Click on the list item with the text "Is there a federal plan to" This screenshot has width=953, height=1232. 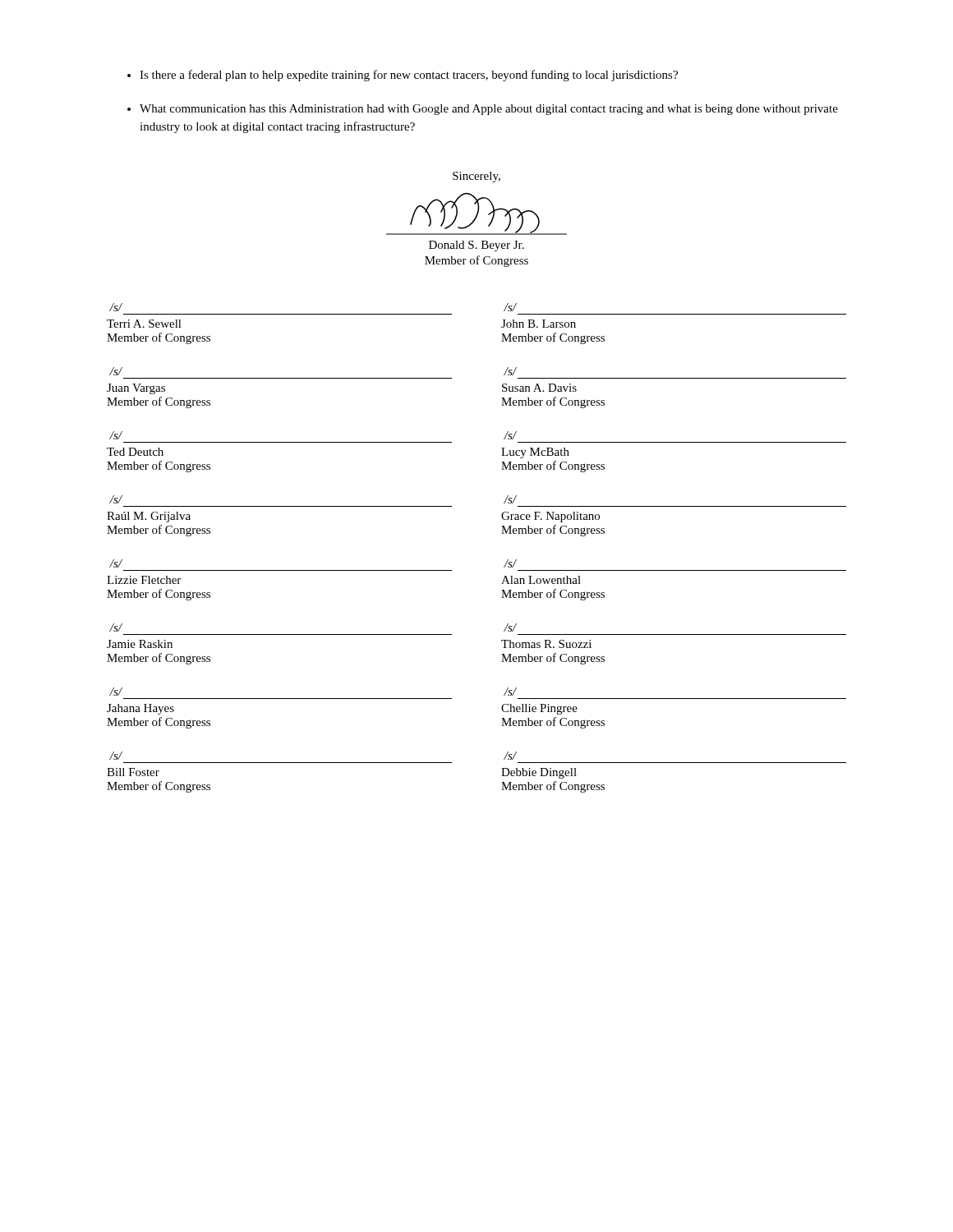[x=409, y=75]
